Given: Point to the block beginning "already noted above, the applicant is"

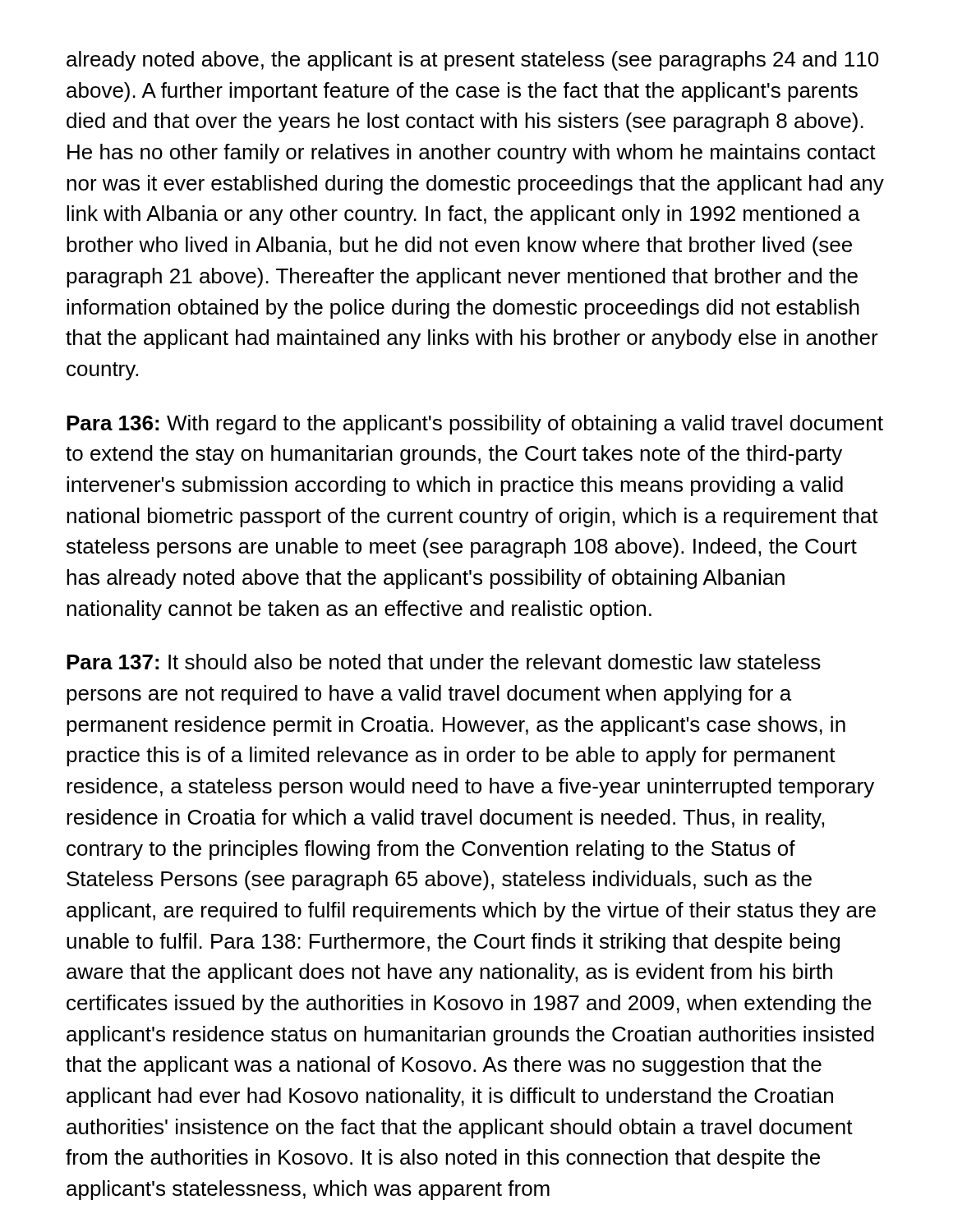Looking at the screenshot, I should click(x=475, y=214).
